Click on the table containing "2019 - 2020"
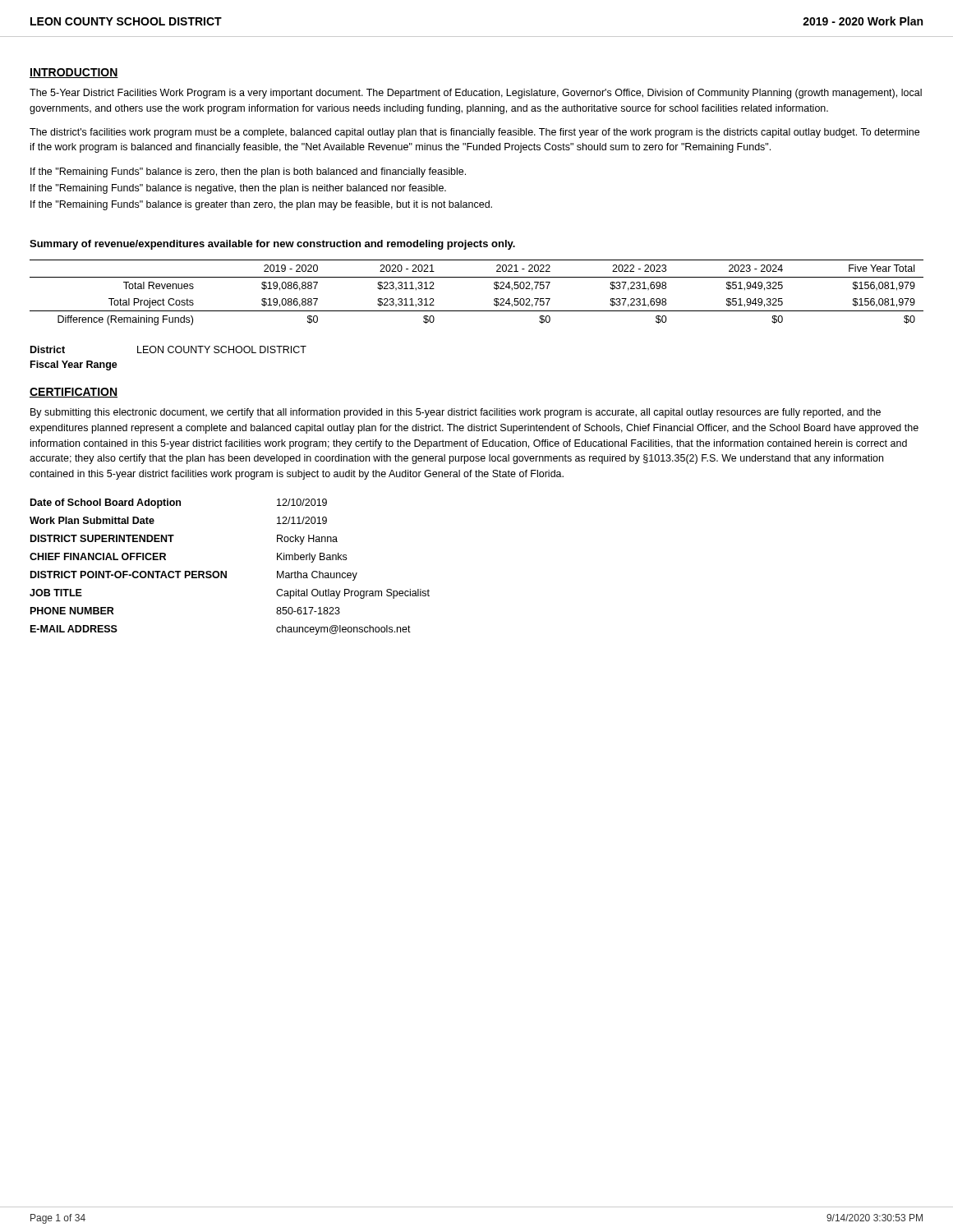The width and height of the screenshot is (953, 1232). pos(476,294)
